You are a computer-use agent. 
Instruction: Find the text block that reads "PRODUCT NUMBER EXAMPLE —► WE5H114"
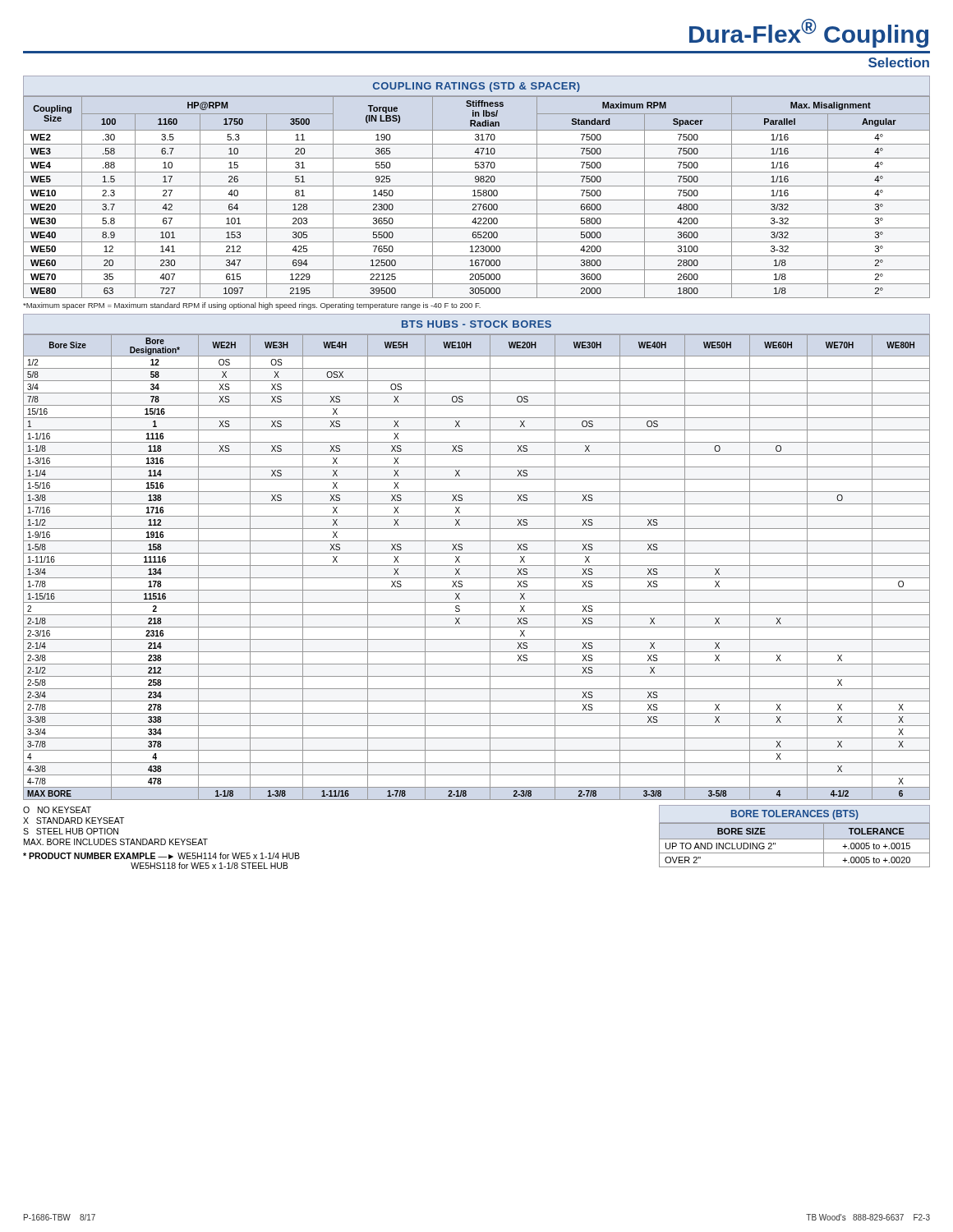point(161,861)
